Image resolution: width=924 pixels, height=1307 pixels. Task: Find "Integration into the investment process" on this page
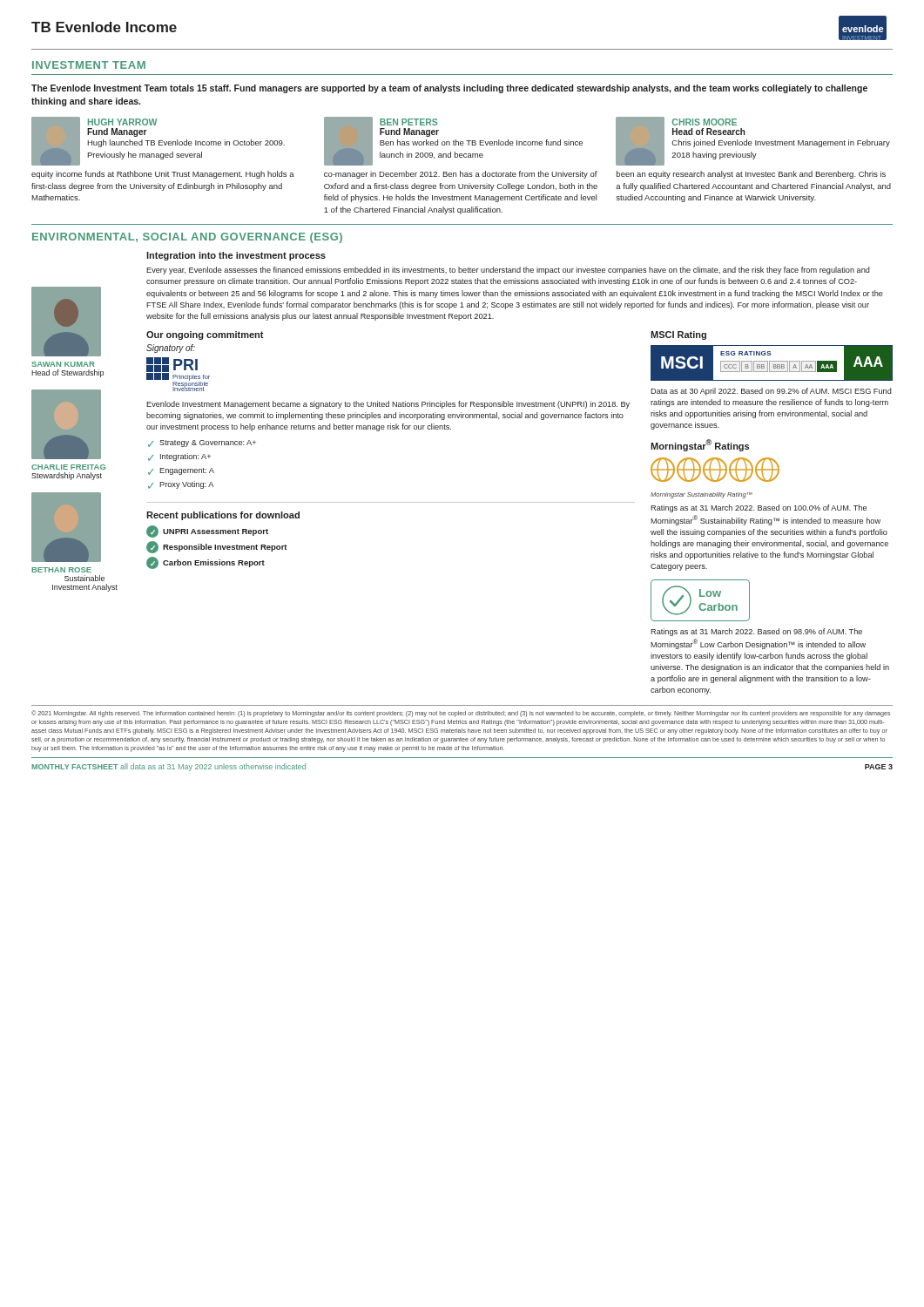point(236,256)
